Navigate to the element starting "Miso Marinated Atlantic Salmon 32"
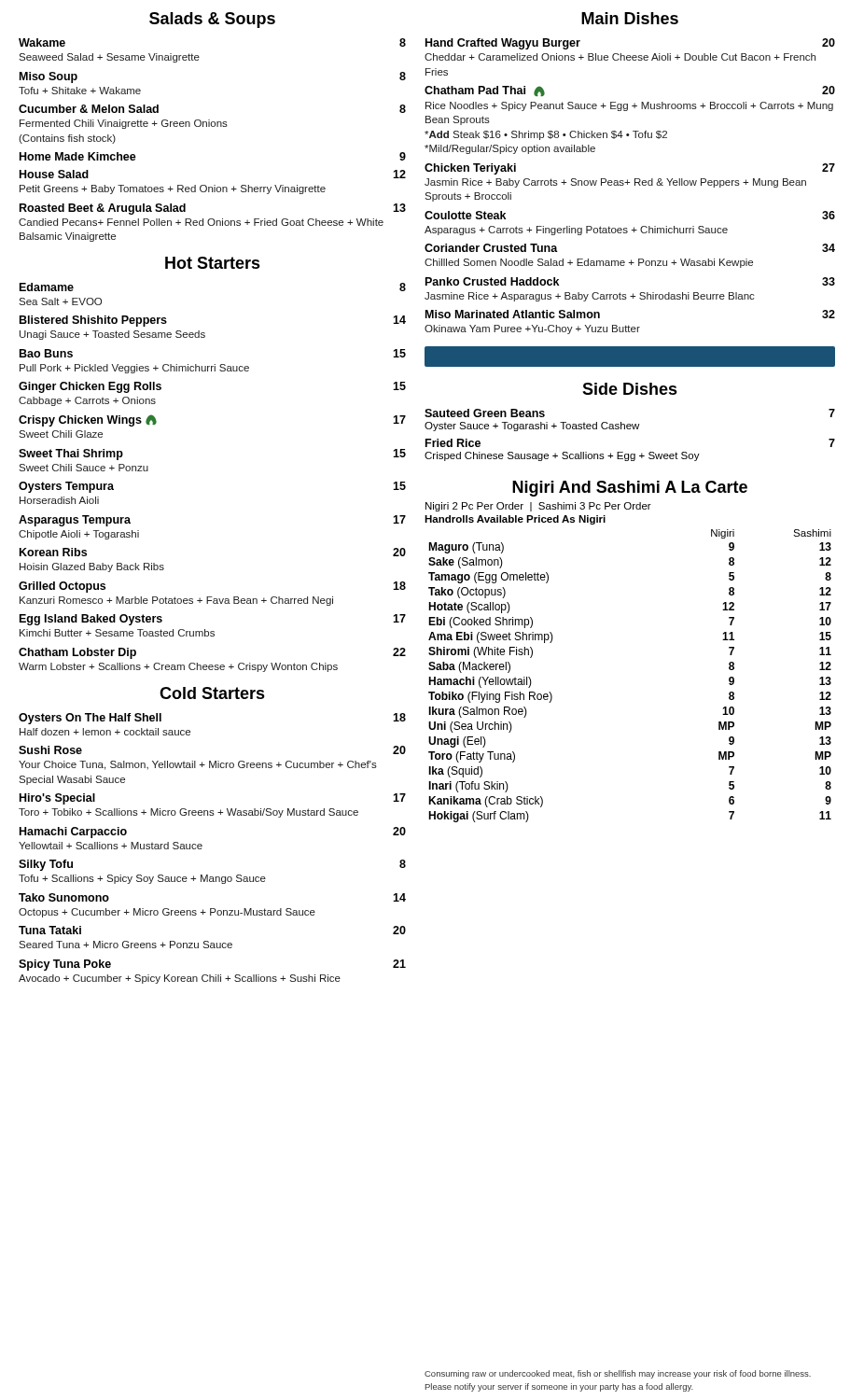Image resolution: width=850 pixels, height=1400 pixels. 630,323
